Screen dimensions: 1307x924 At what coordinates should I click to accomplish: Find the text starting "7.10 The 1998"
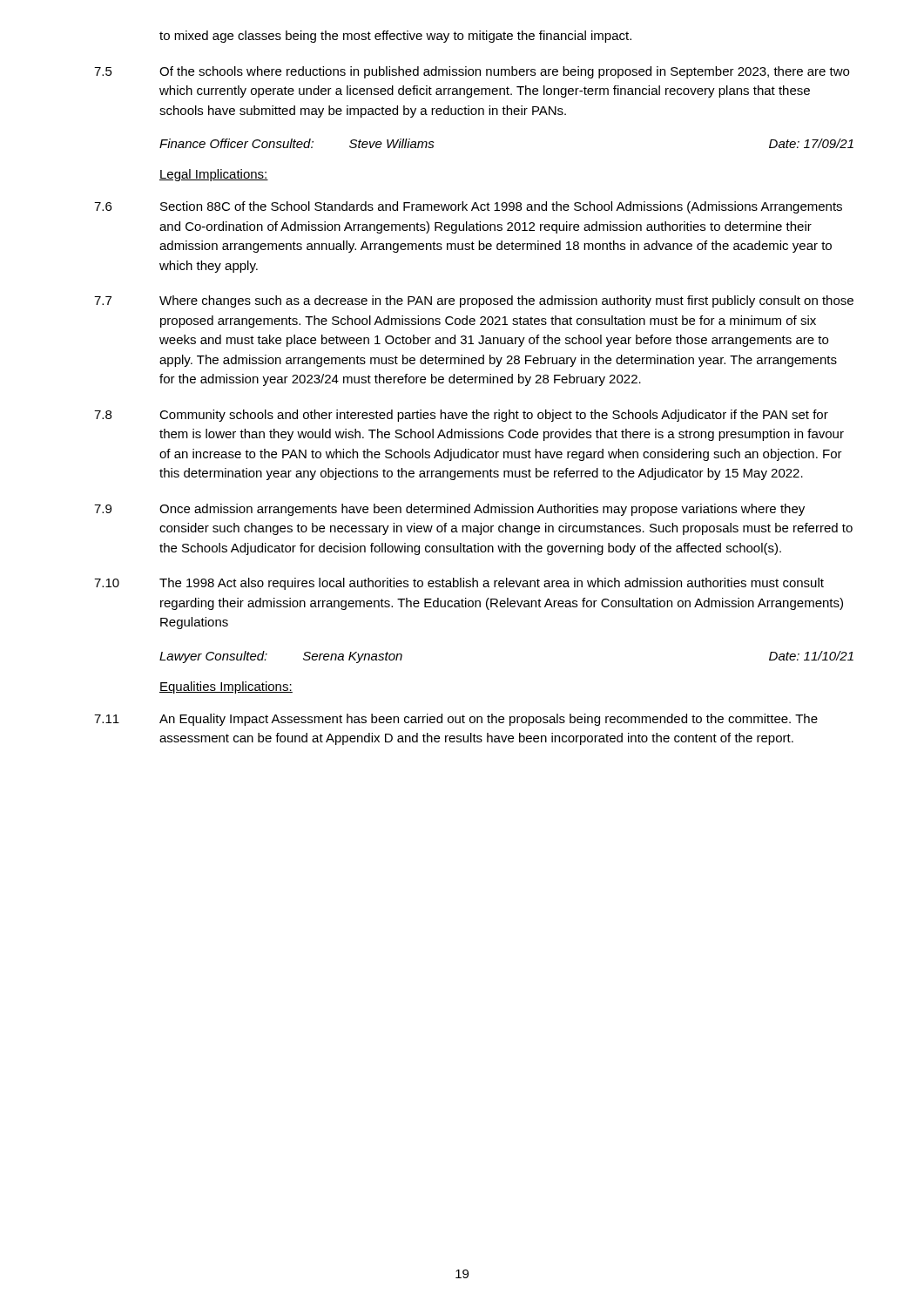tap(474, 603)
